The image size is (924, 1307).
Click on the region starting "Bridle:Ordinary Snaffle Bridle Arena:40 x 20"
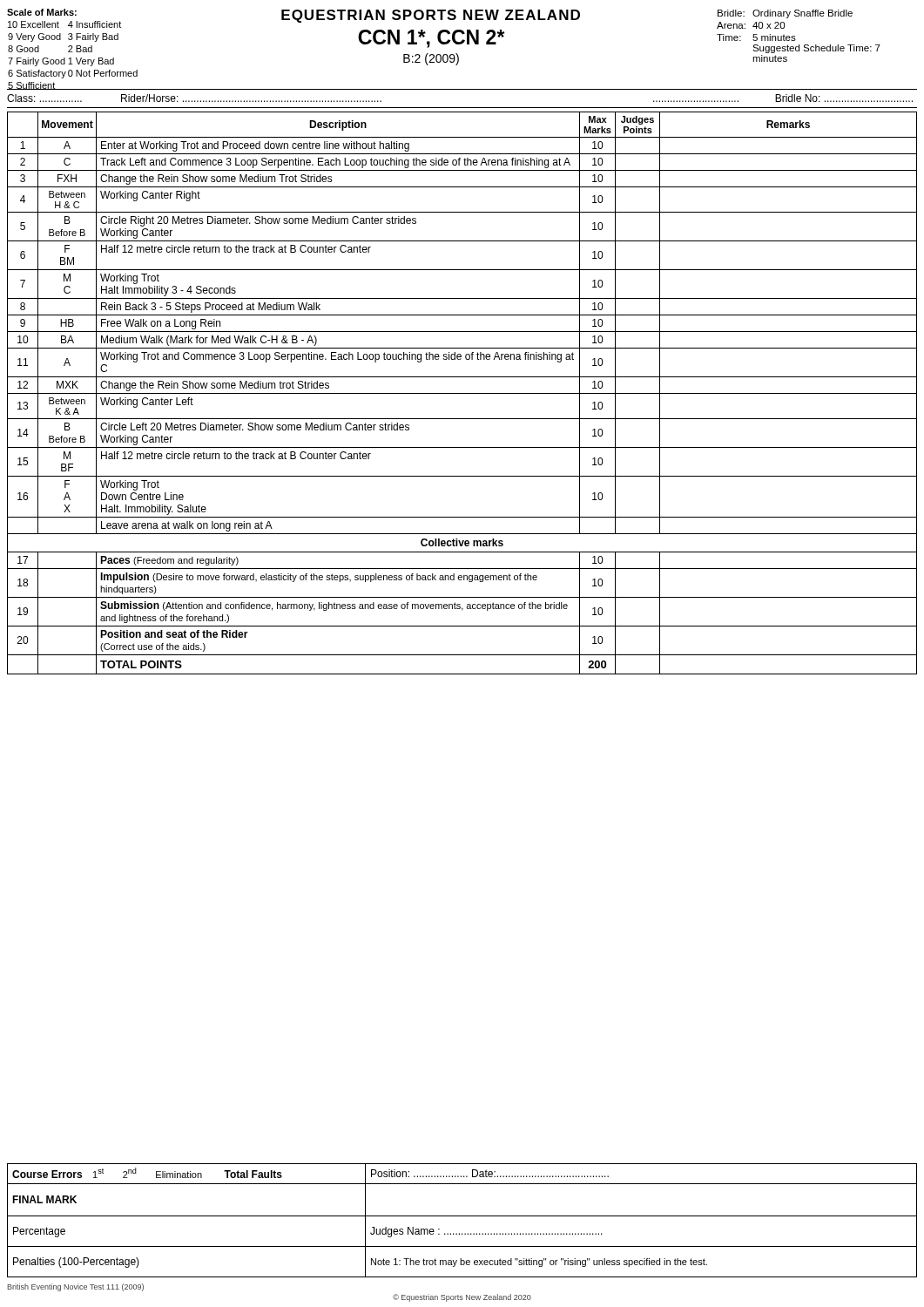(x=817, y=36)
